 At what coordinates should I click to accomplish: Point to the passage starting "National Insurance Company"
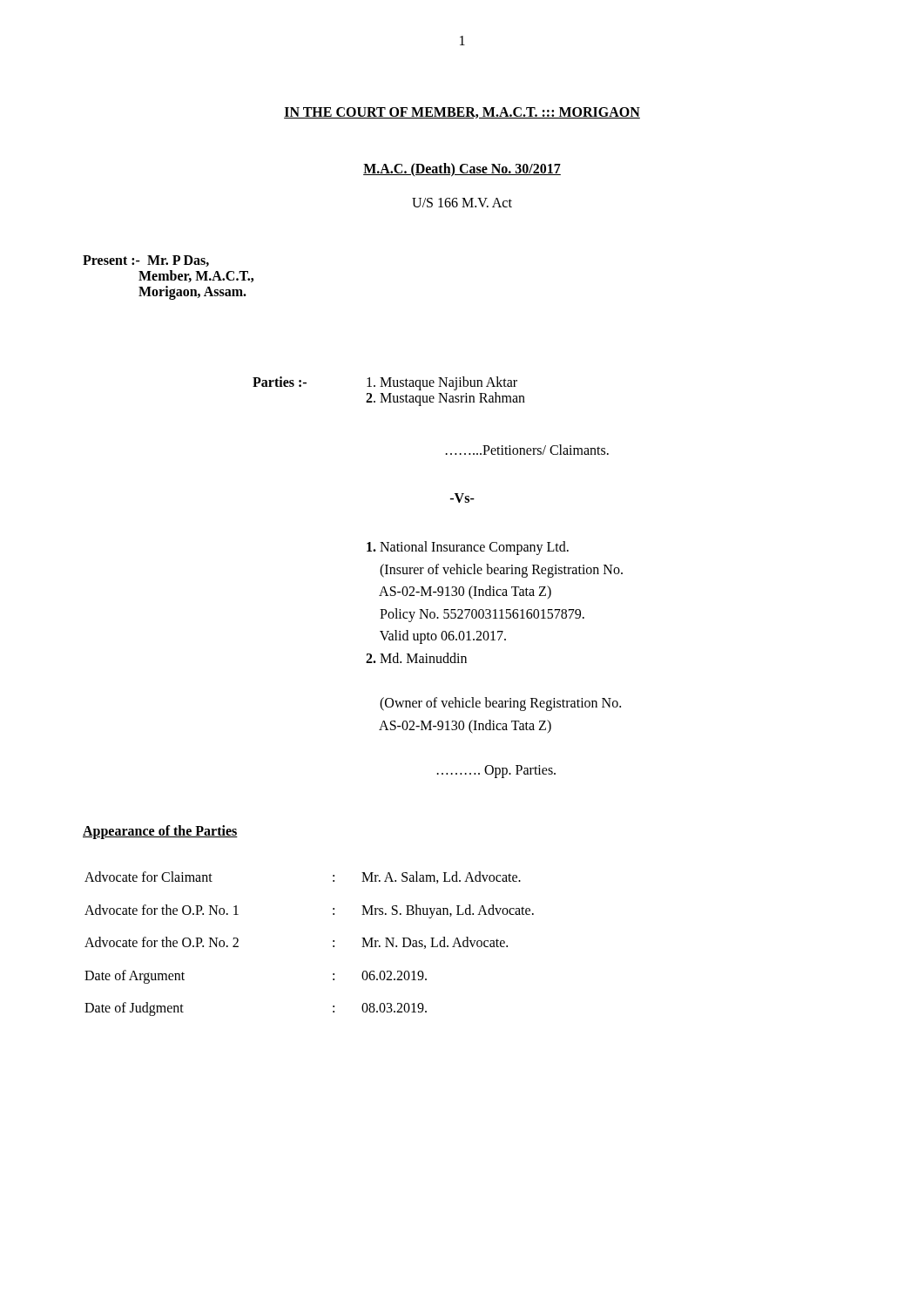[468, 548]
